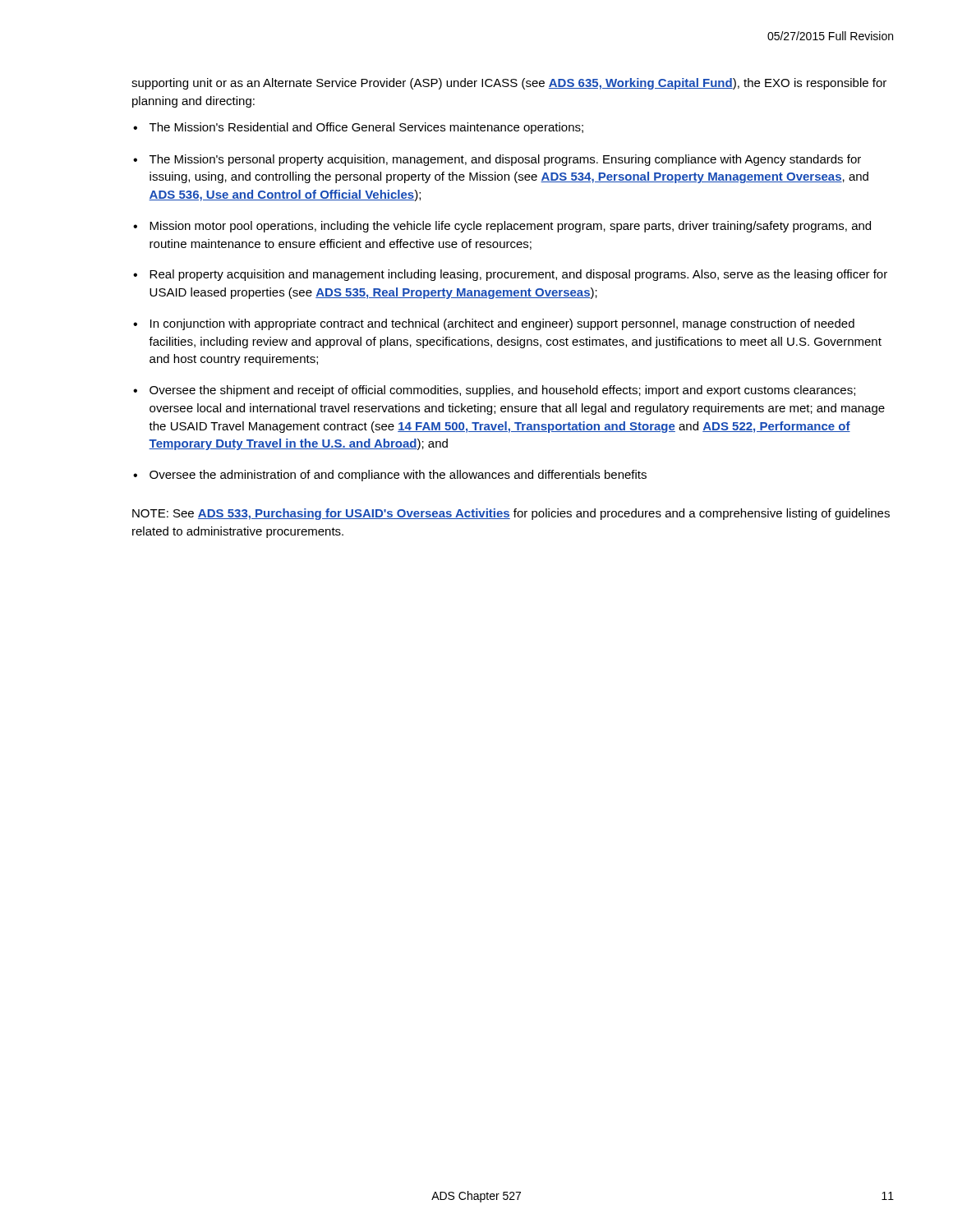Point to the block beginning "In conjunction with appropriate contract and"
953x1232 pixels.
click(522, 341)
